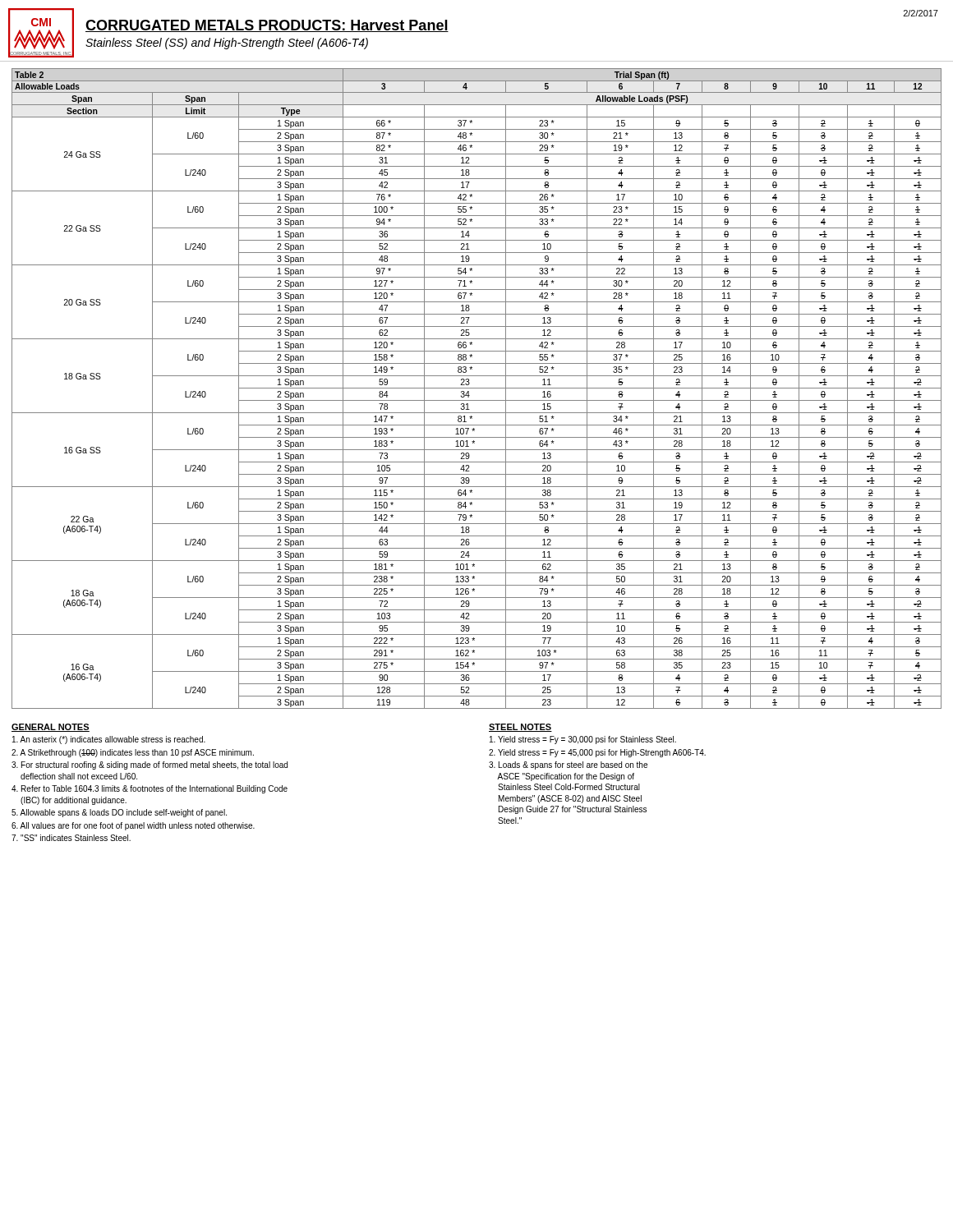Select the table that reads "147 *"
This screenshot has height=1232, width=953.
pos(476,387)
